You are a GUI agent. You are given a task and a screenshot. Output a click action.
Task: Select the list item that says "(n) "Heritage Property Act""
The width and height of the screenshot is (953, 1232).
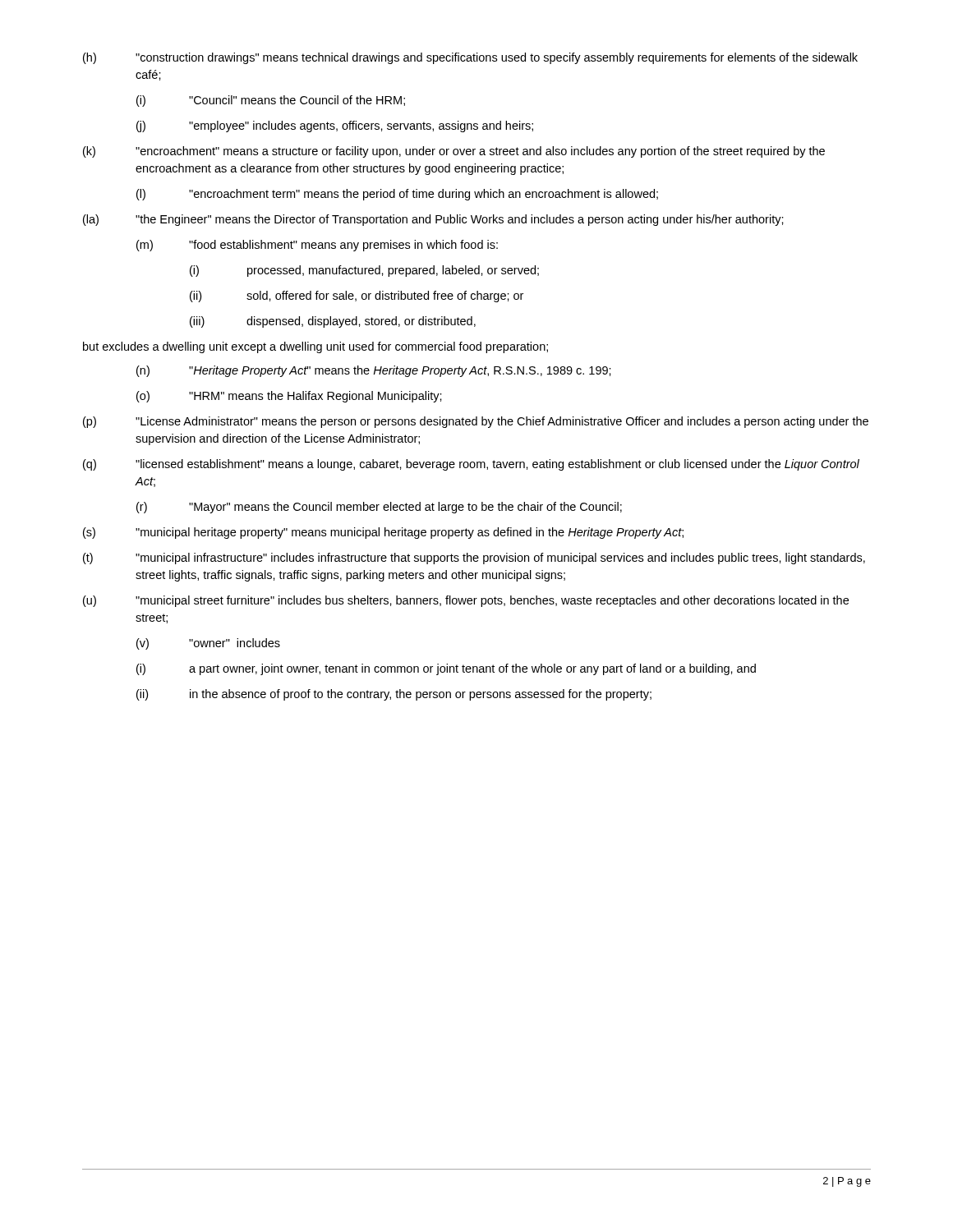tap(374, 371)
